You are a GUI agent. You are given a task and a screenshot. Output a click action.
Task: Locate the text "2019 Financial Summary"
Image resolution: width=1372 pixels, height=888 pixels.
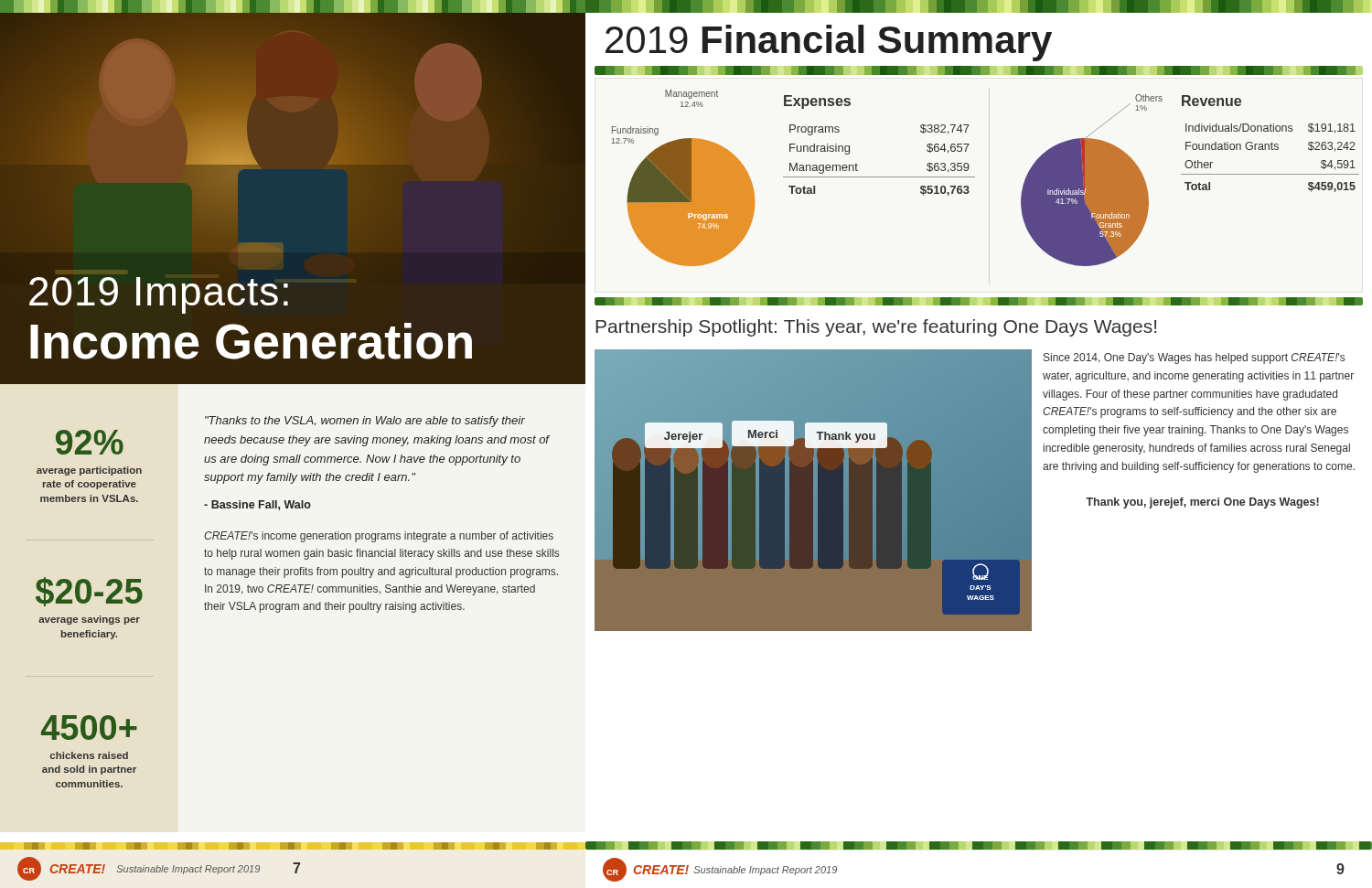(828, 40)
